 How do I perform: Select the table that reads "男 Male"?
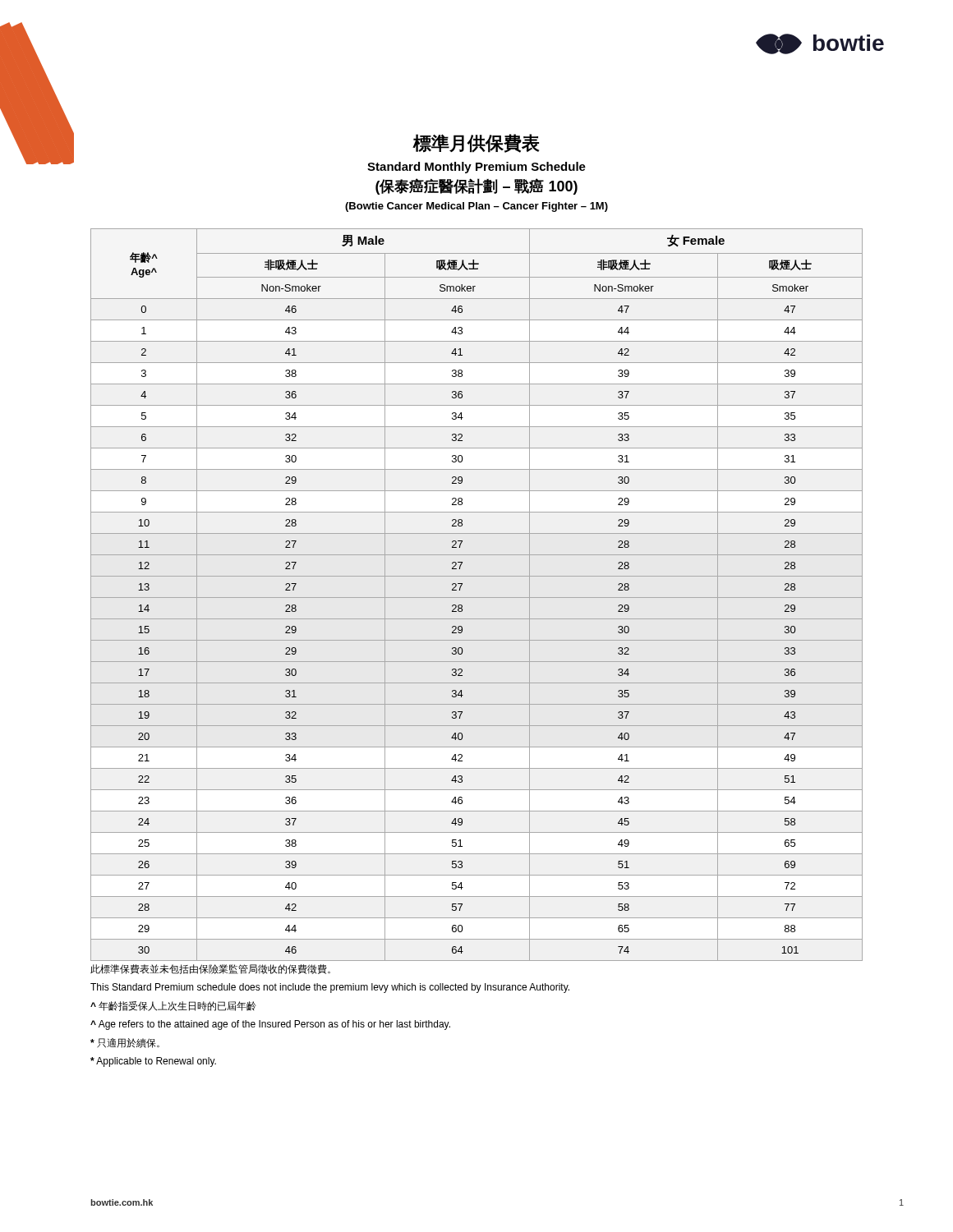476,595
